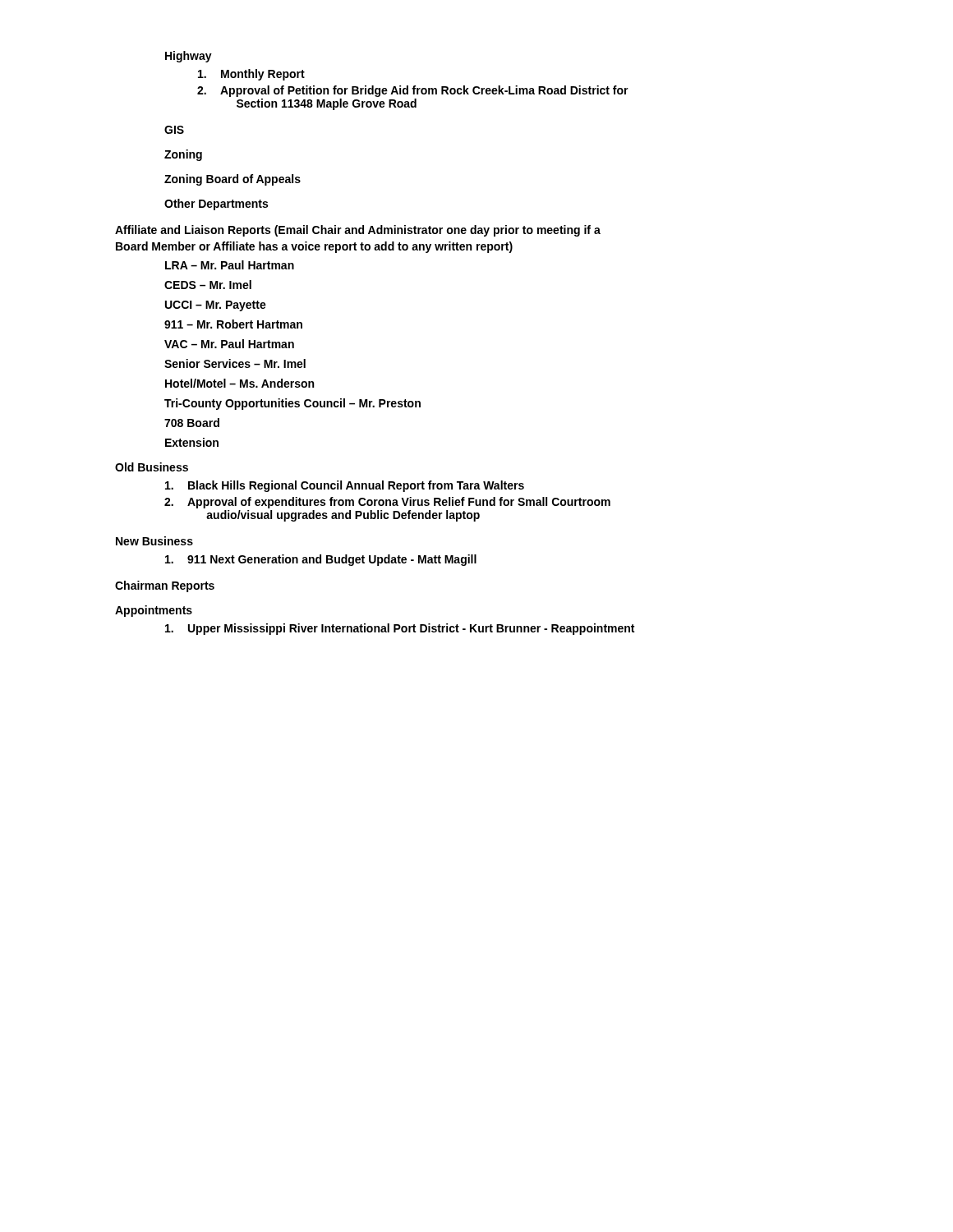The image size is (953, 1232).
Task: Point to the block beginning "Tri-County Opportunities Council –"
Action: tap(293, 403)
